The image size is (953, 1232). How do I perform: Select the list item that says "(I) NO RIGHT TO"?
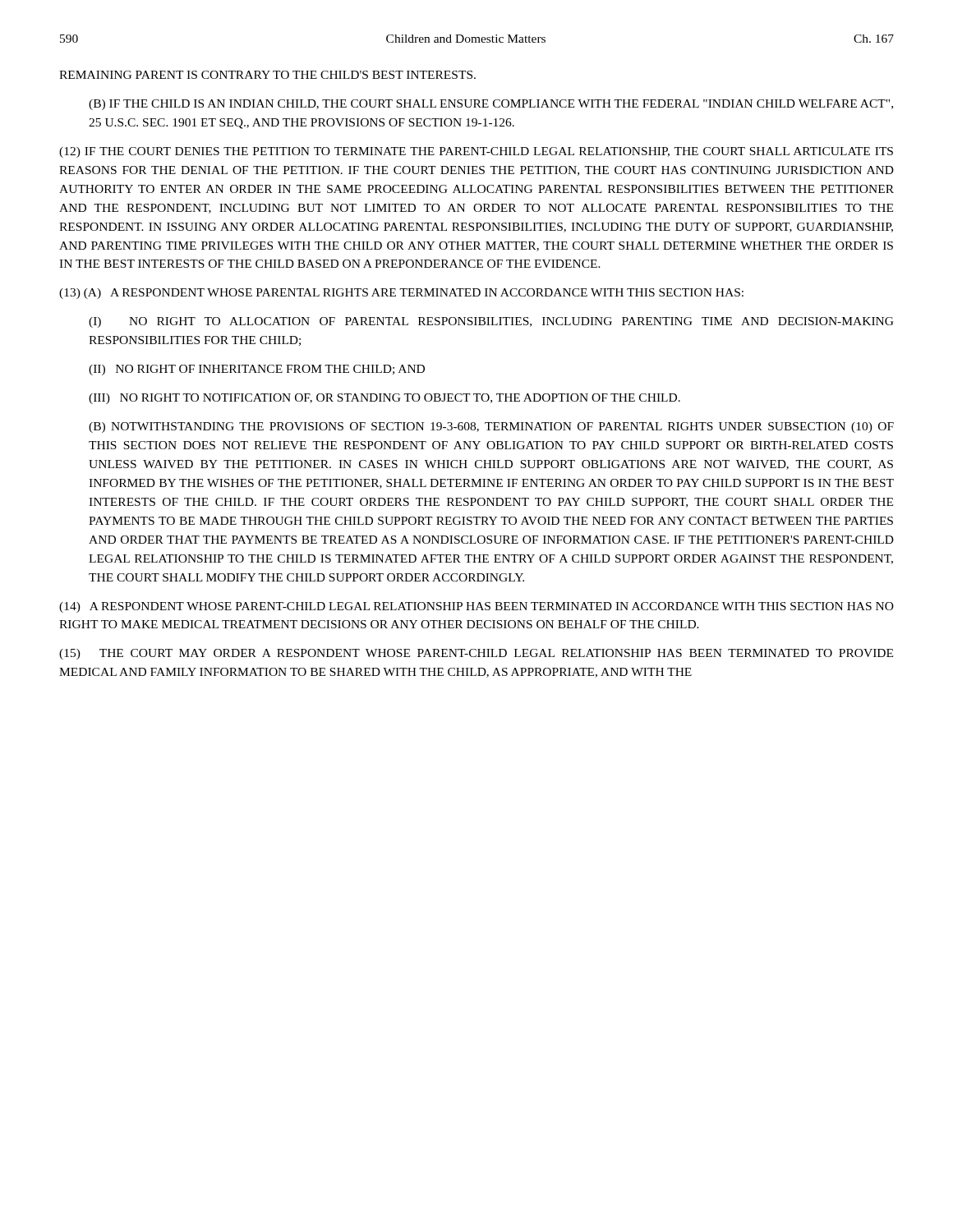pos(491,330)
